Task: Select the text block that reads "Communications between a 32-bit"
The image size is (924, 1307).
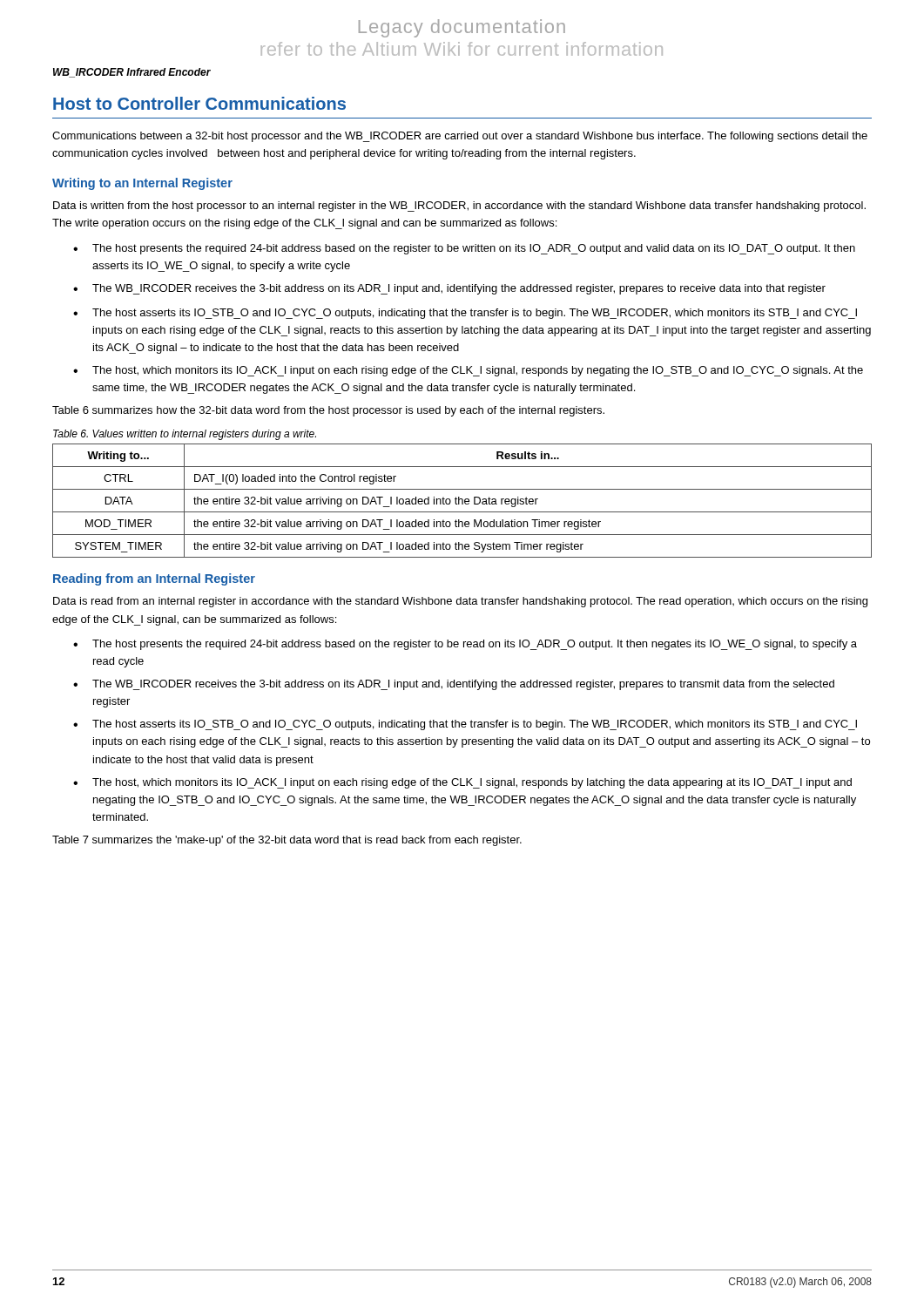Action: pos(460,144)
